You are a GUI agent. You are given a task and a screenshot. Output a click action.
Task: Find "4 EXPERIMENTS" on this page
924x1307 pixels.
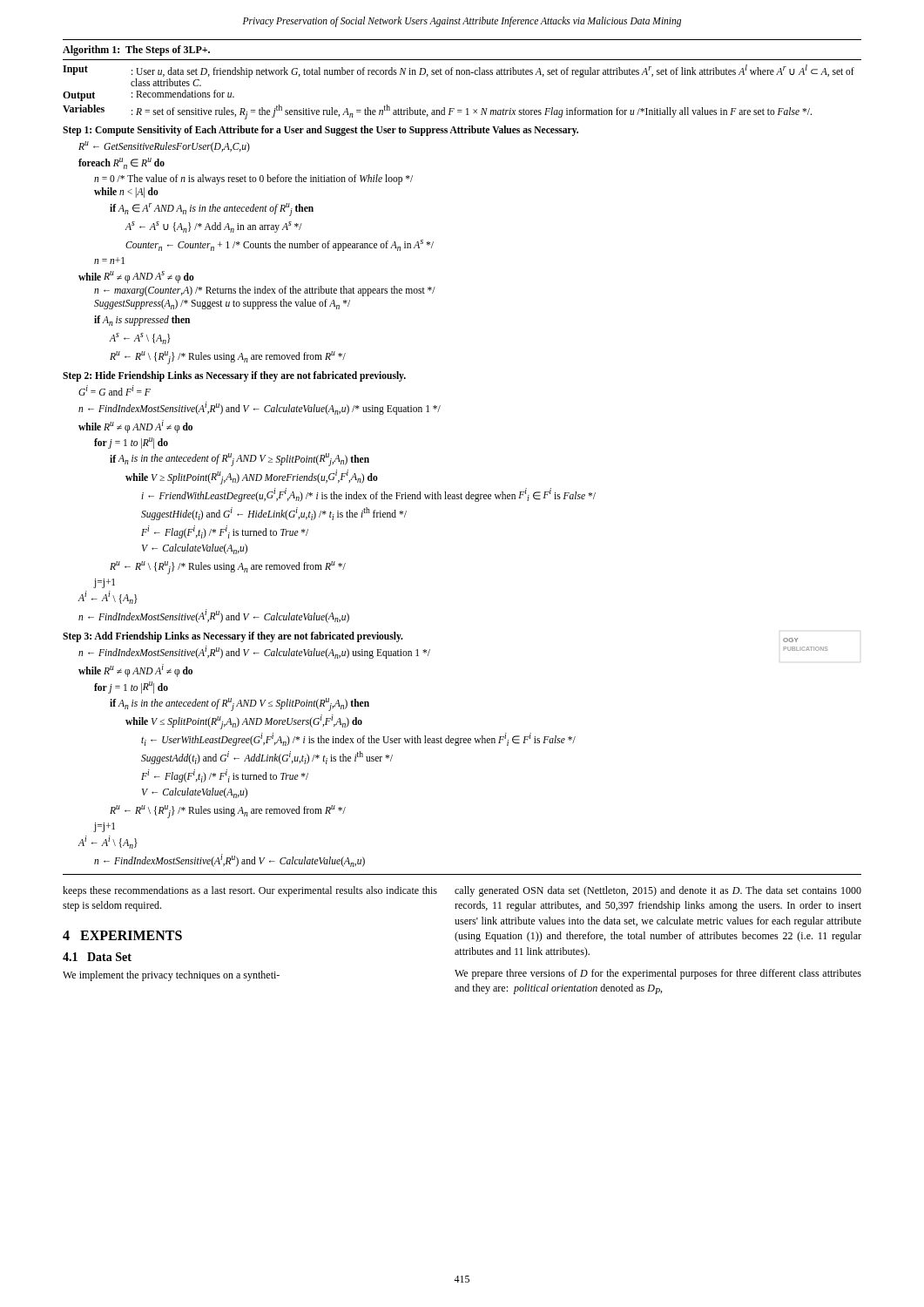pyautogui.click(x=123, y=935)
